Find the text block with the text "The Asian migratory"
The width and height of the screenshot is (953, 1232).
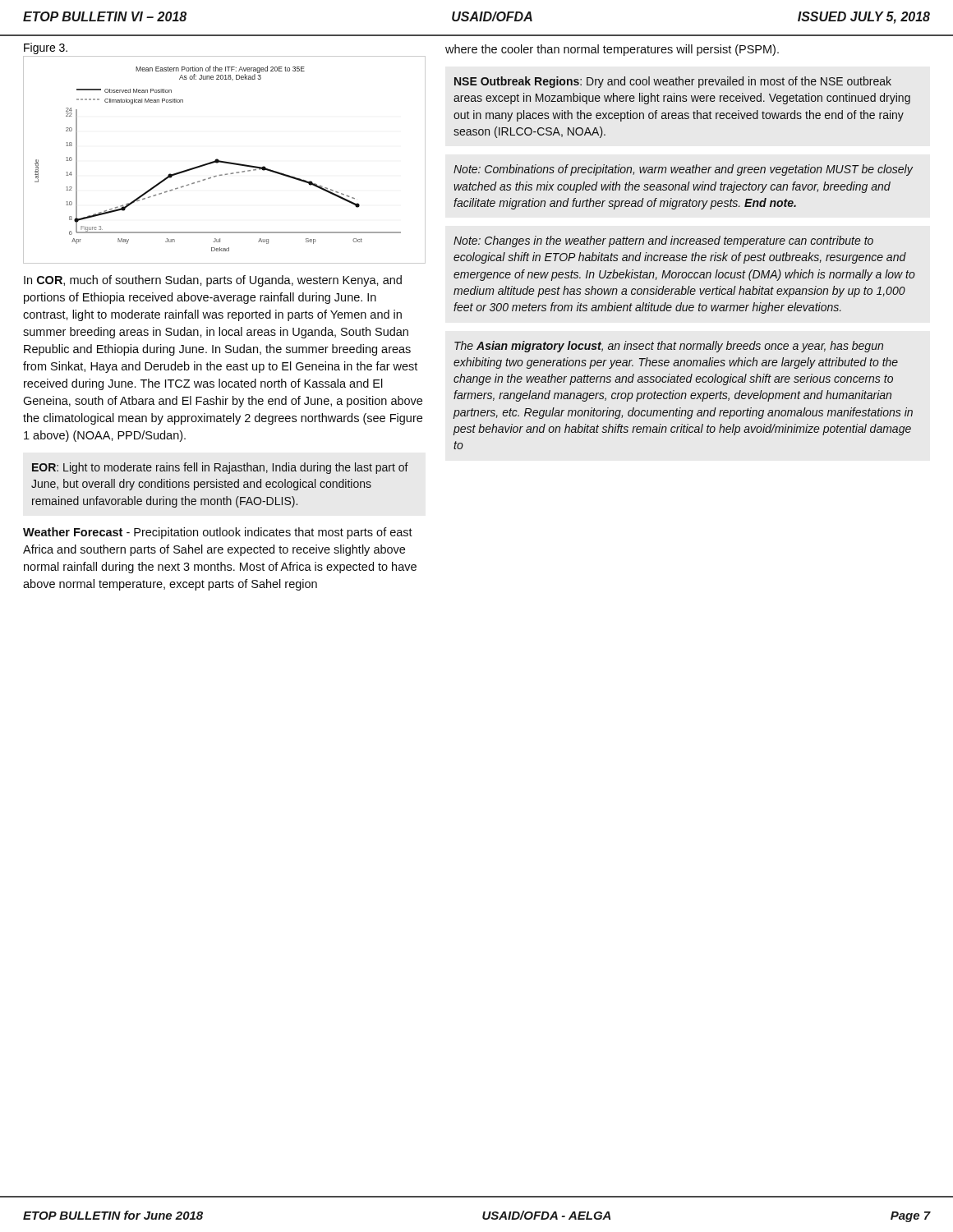683,395
